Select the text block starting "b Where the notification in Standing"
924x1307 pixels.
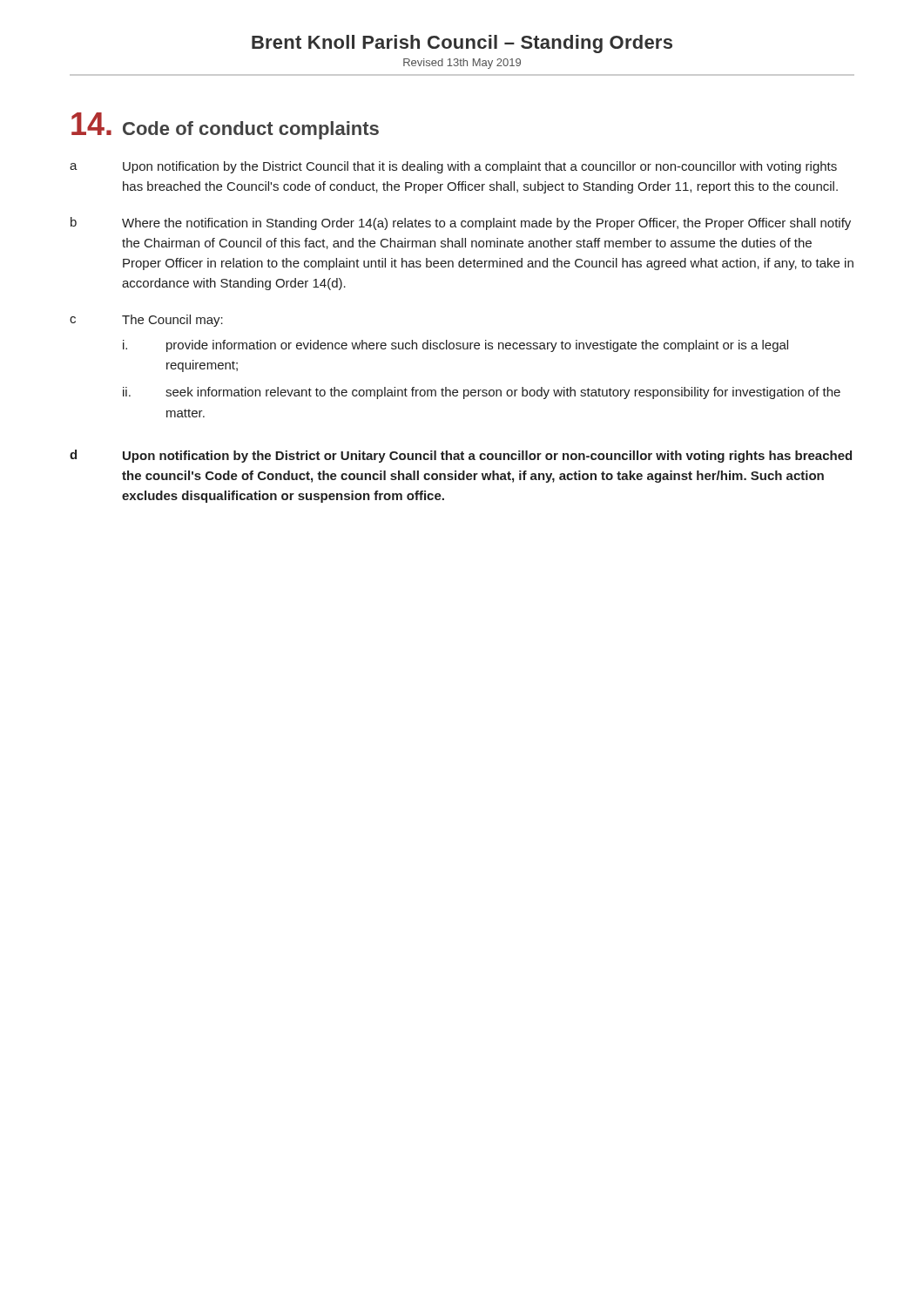pos(462,253)
